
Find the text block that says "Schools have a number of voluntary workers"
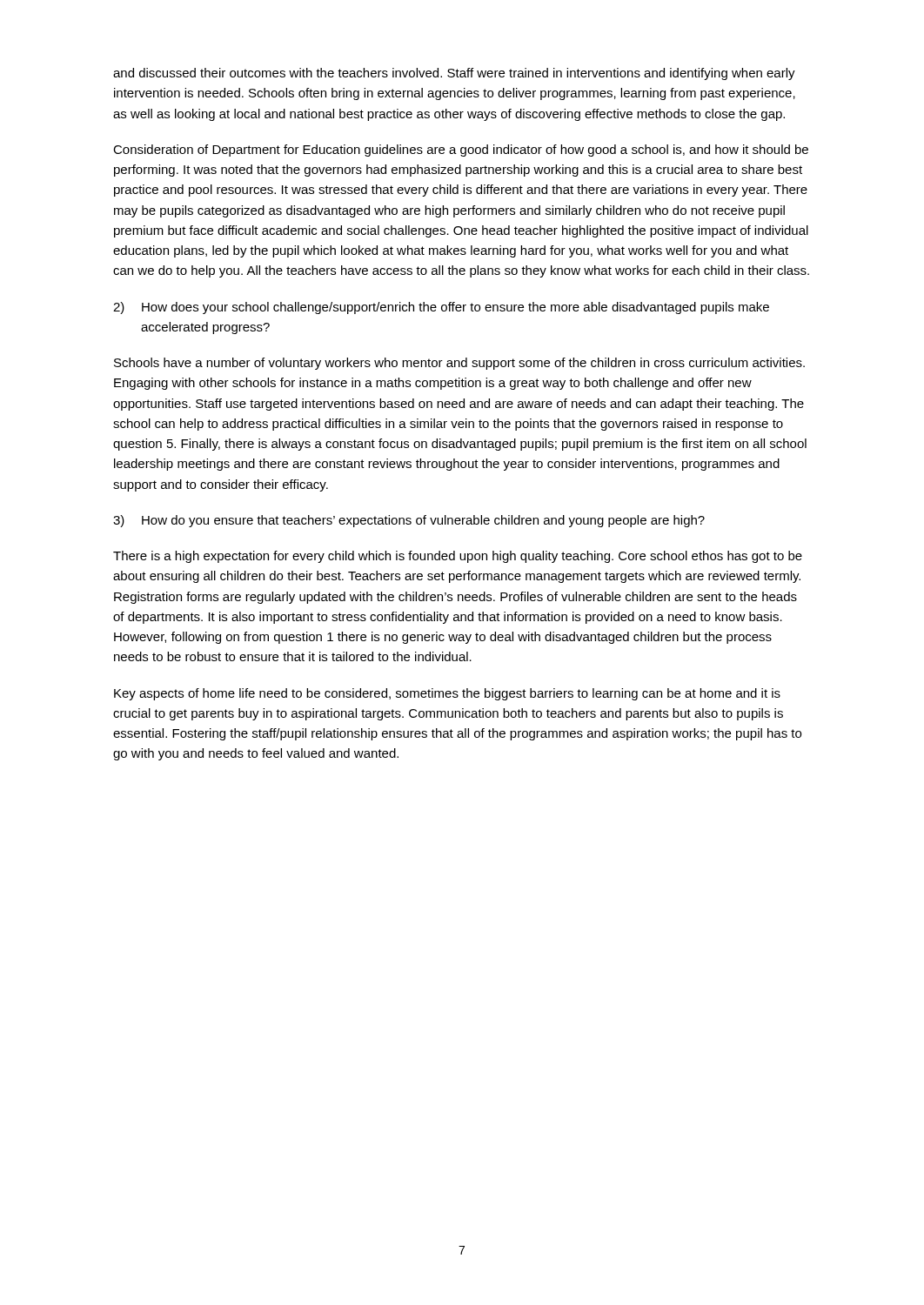460,423
